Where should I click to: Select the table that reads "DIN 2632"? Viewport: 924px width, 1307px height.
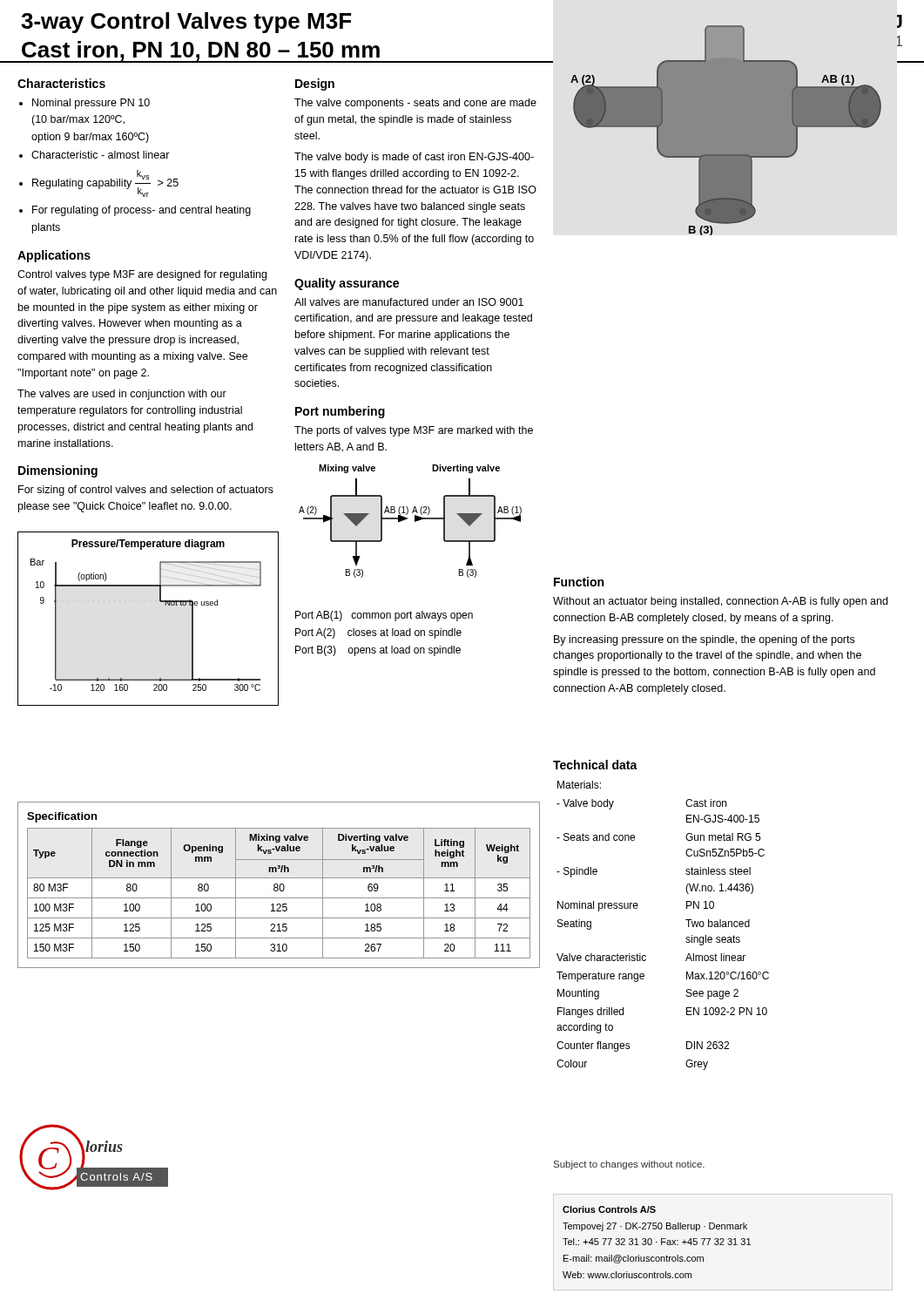pos(725,925)
